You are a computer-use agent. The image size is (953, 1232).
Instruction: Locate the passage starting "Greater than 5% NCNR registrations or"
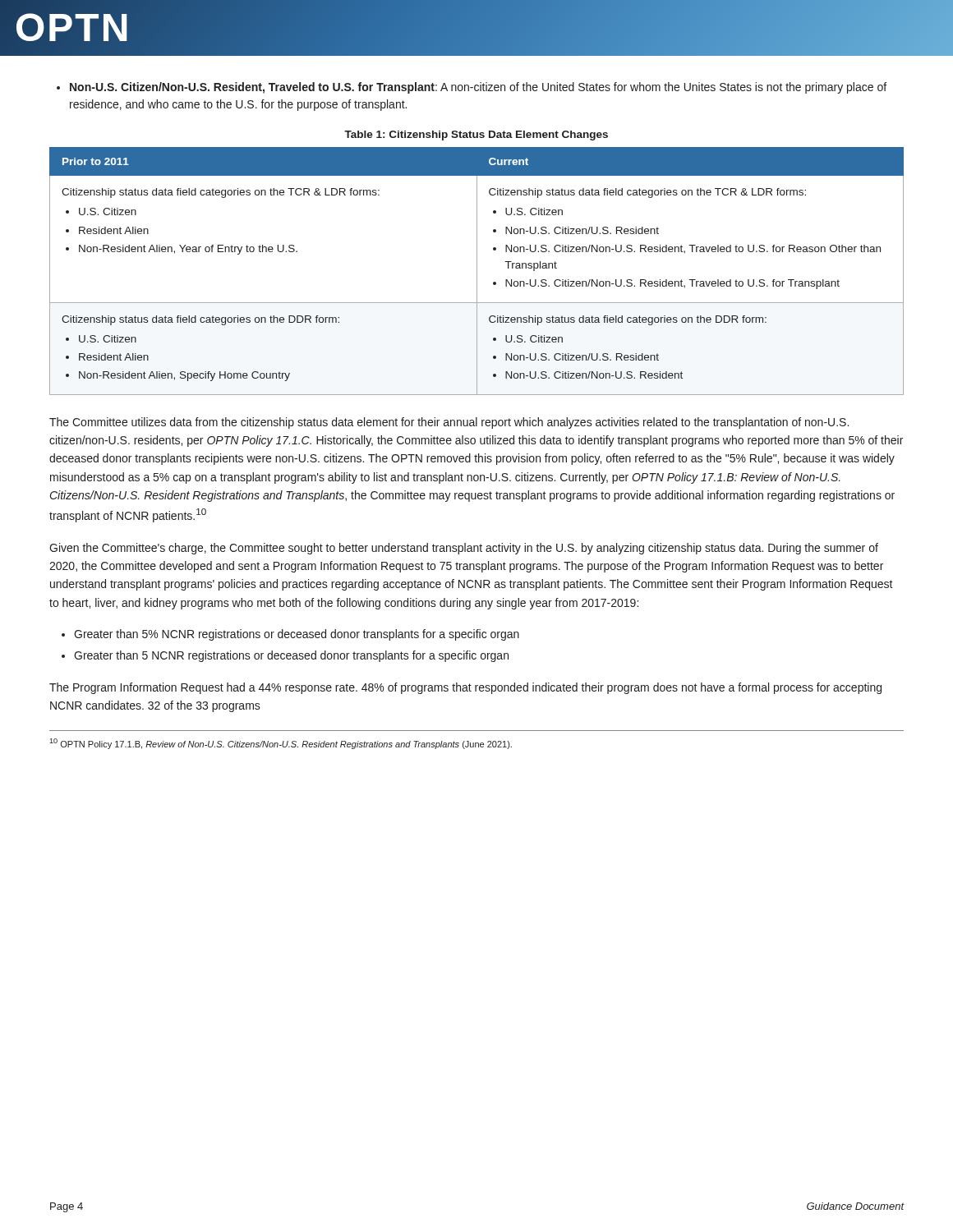click(x=476, y=634)
